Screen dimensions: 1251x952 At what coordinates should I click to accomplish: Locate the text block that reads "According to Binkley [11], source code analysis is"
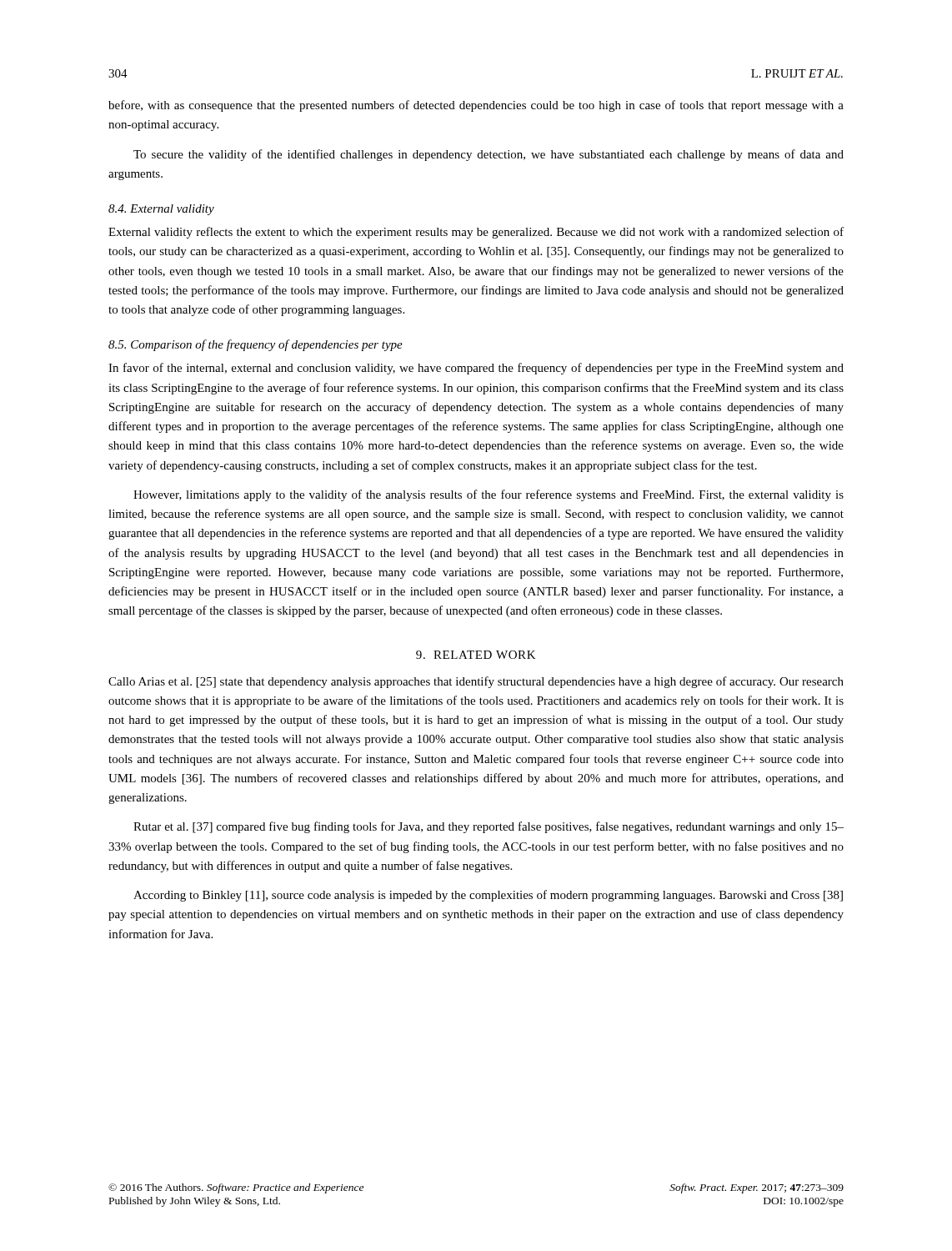coord(476,915)
